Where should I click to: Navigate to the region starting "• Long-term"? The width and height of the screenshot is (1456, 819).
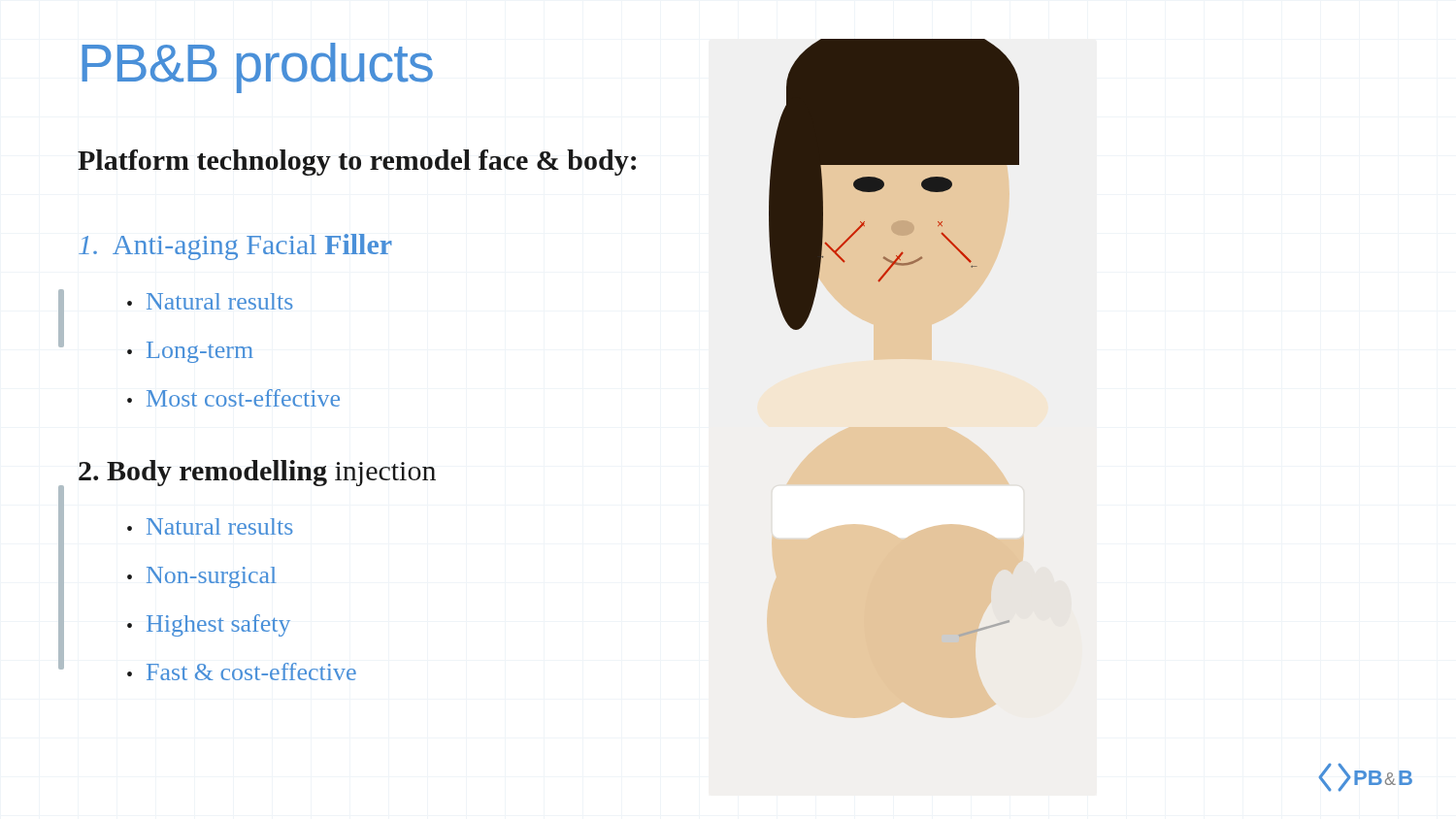[x=190, y=350]
